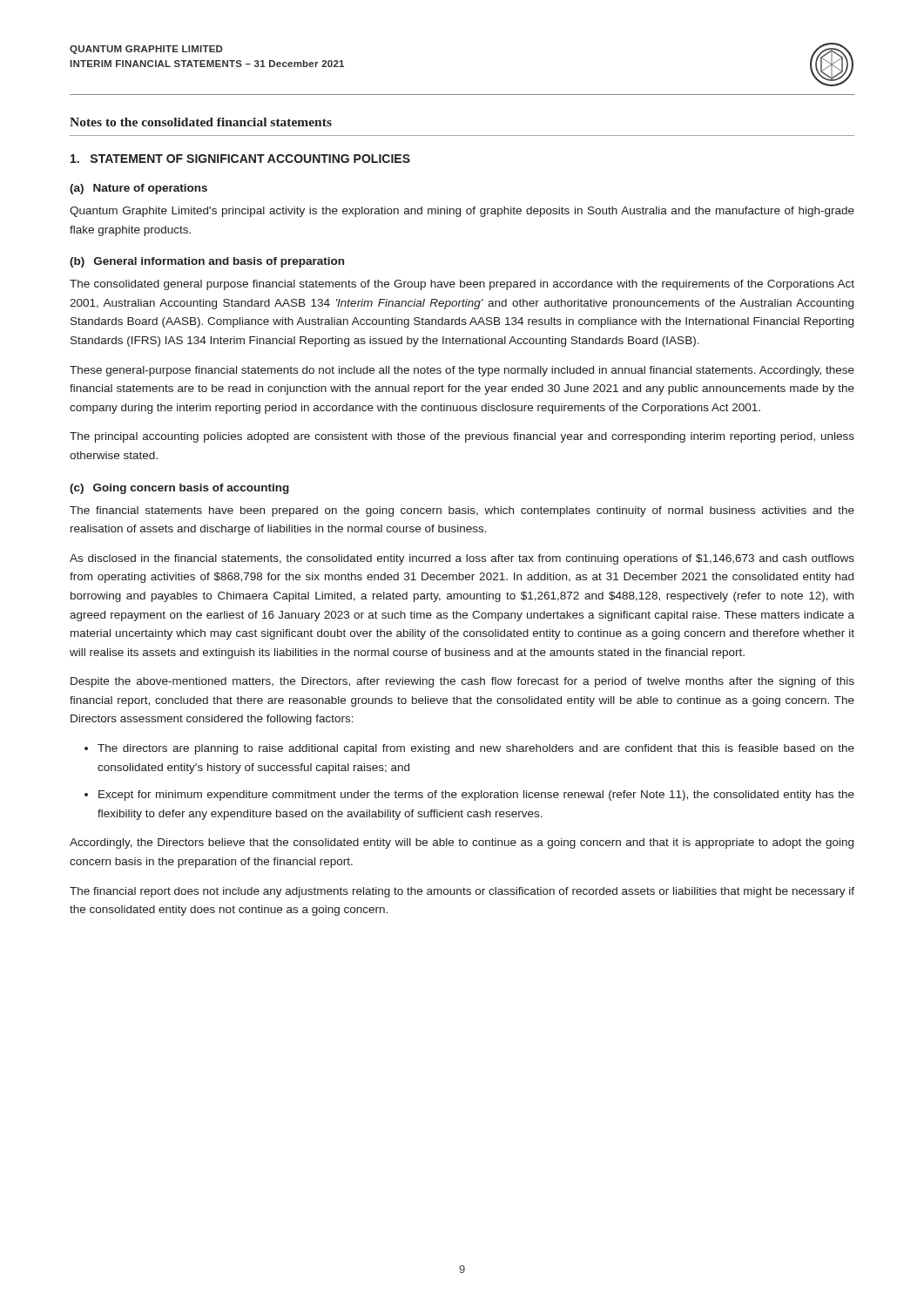Point to the block beginning "The directors are planning to raise"

point(476,758)
